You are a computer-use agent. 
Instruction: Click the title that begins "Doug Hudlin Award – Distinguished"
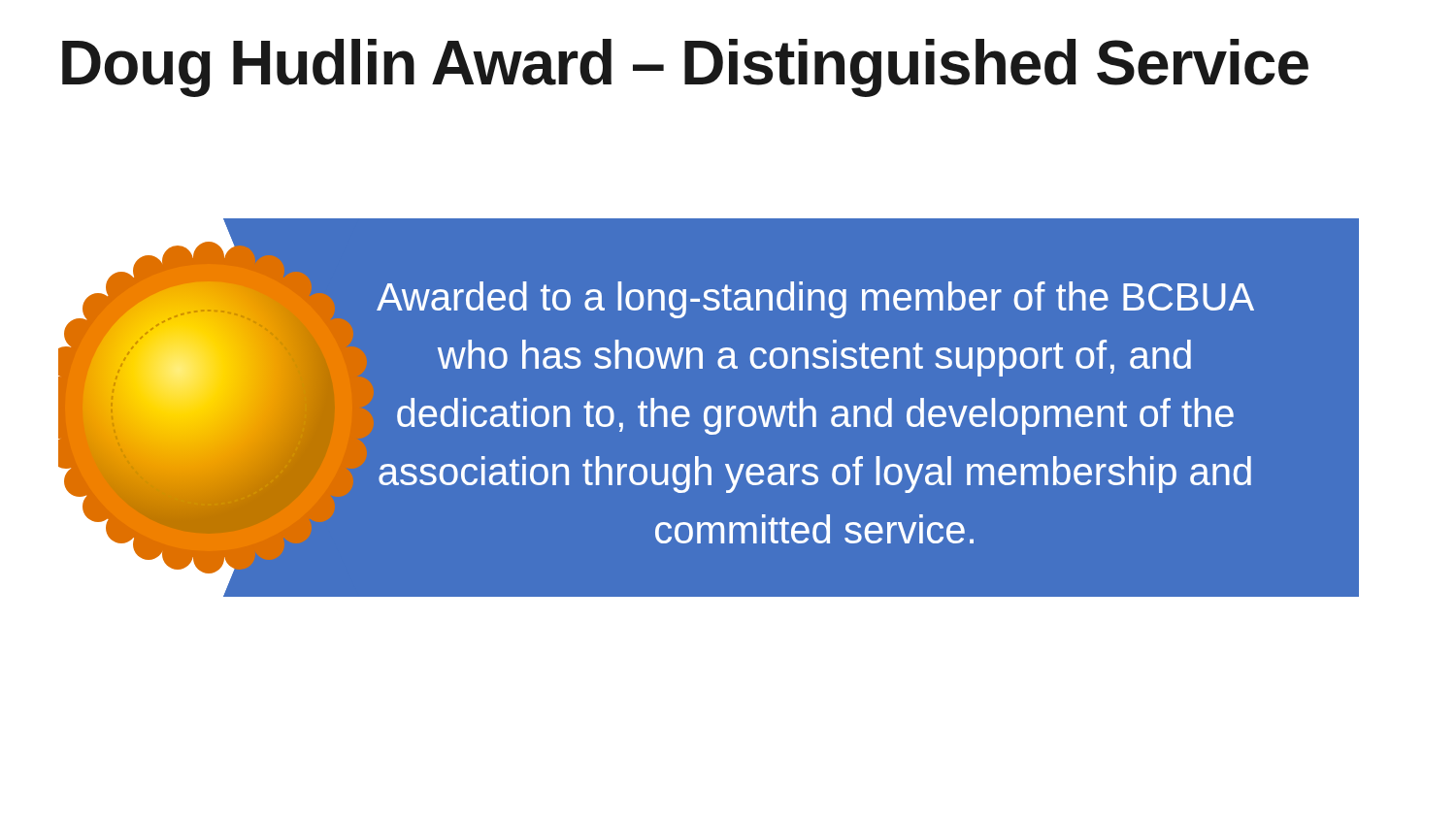tap(684, 63)
